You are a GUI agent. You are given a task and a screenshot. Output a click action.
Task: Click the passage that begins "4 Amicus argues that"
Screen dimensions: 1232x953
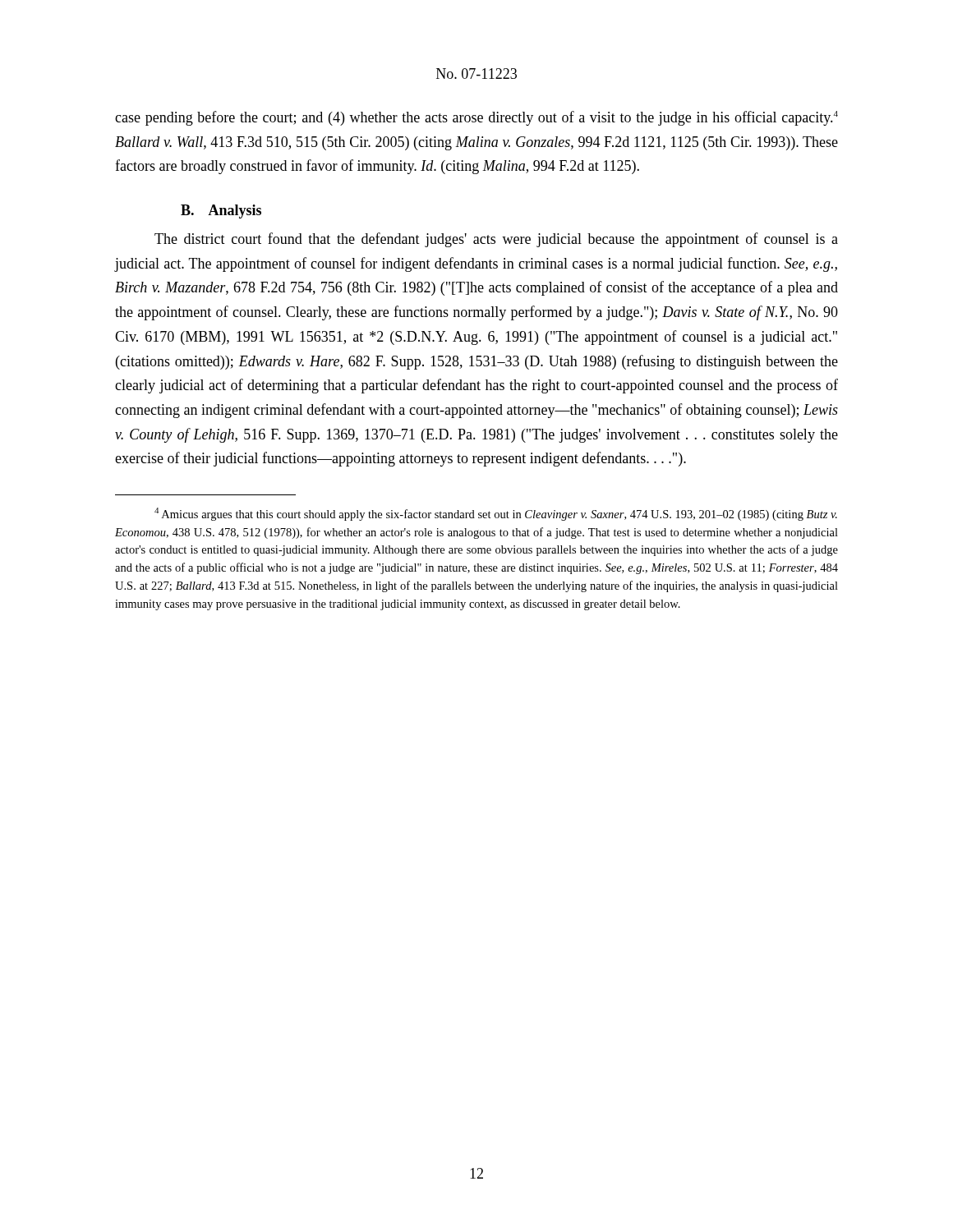click(x=476, y=557)
